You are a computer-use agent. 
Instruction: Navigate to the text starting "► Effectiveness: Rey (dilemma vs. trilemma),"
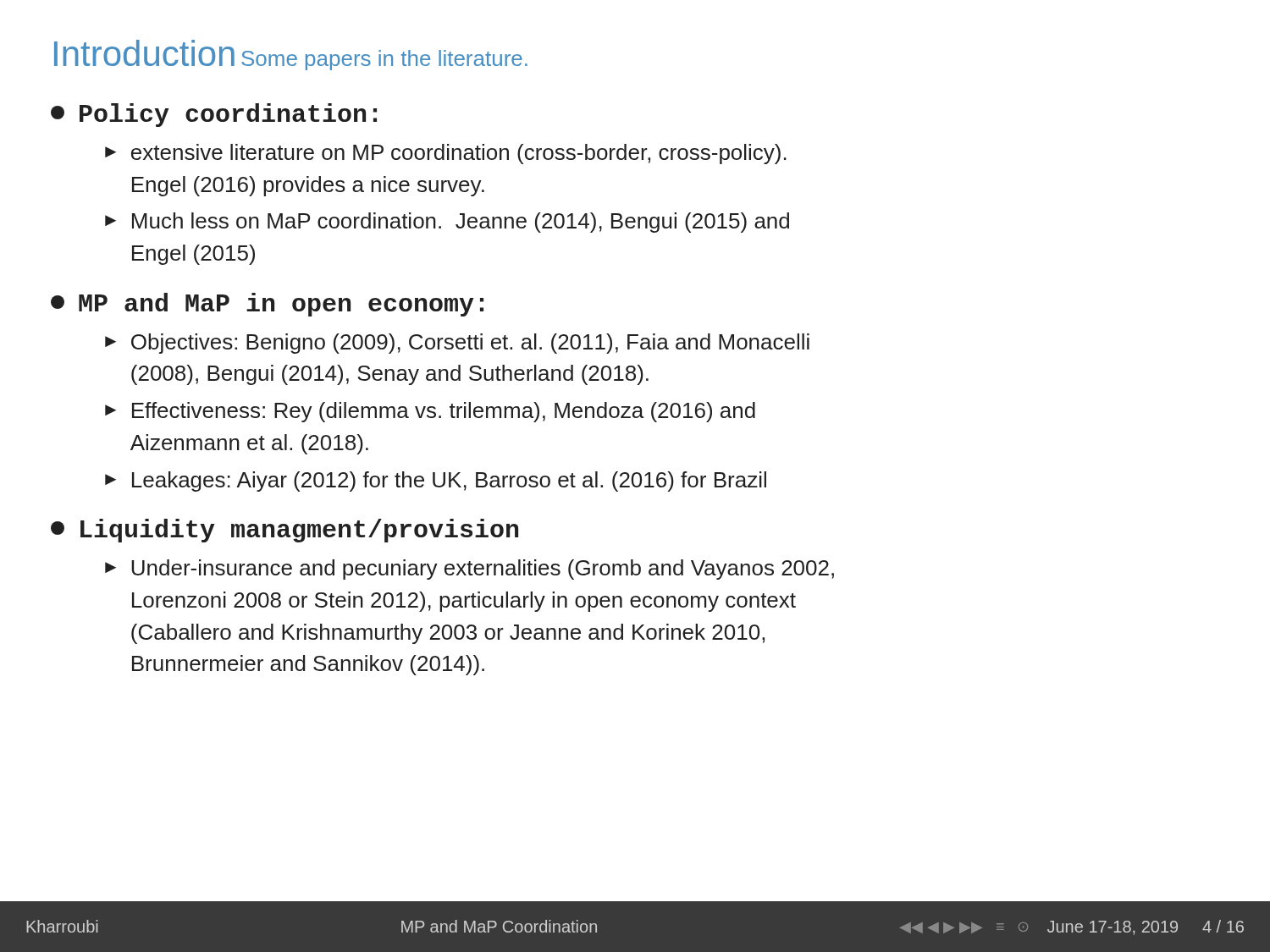(x=429, y=427)
